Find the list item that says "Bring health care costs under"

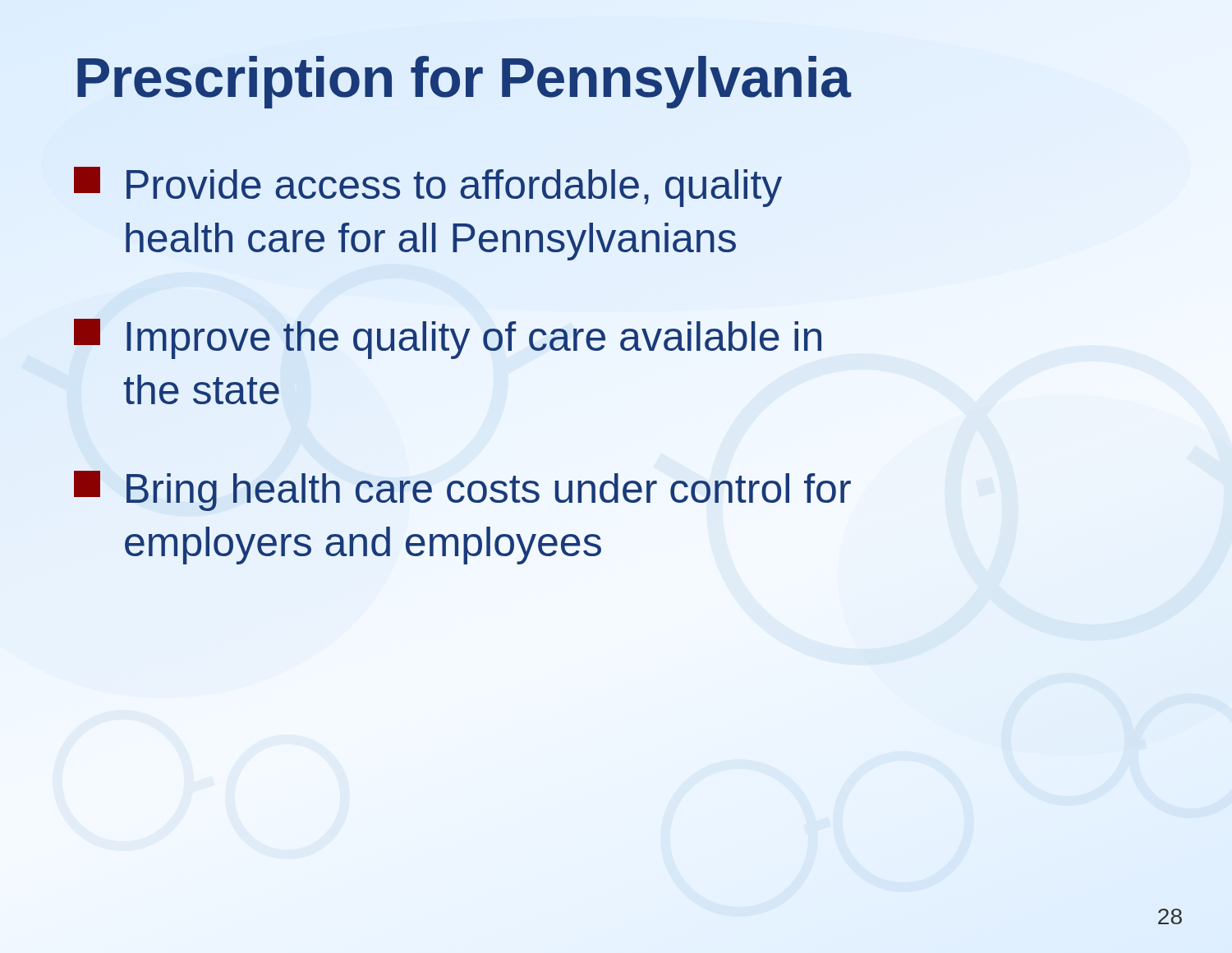463,516
